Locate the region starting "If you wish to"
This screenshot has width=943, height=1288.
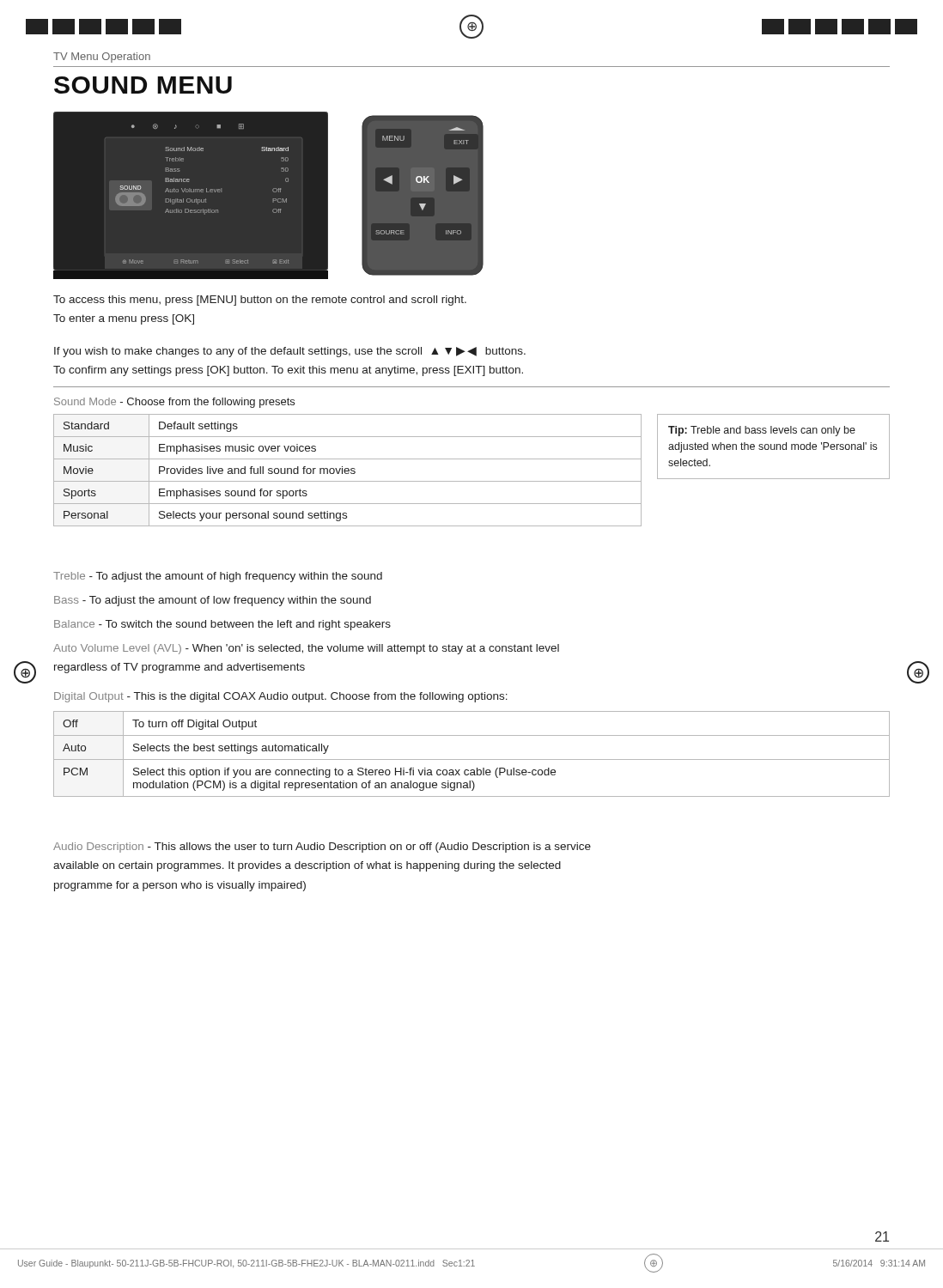[290, 360]
